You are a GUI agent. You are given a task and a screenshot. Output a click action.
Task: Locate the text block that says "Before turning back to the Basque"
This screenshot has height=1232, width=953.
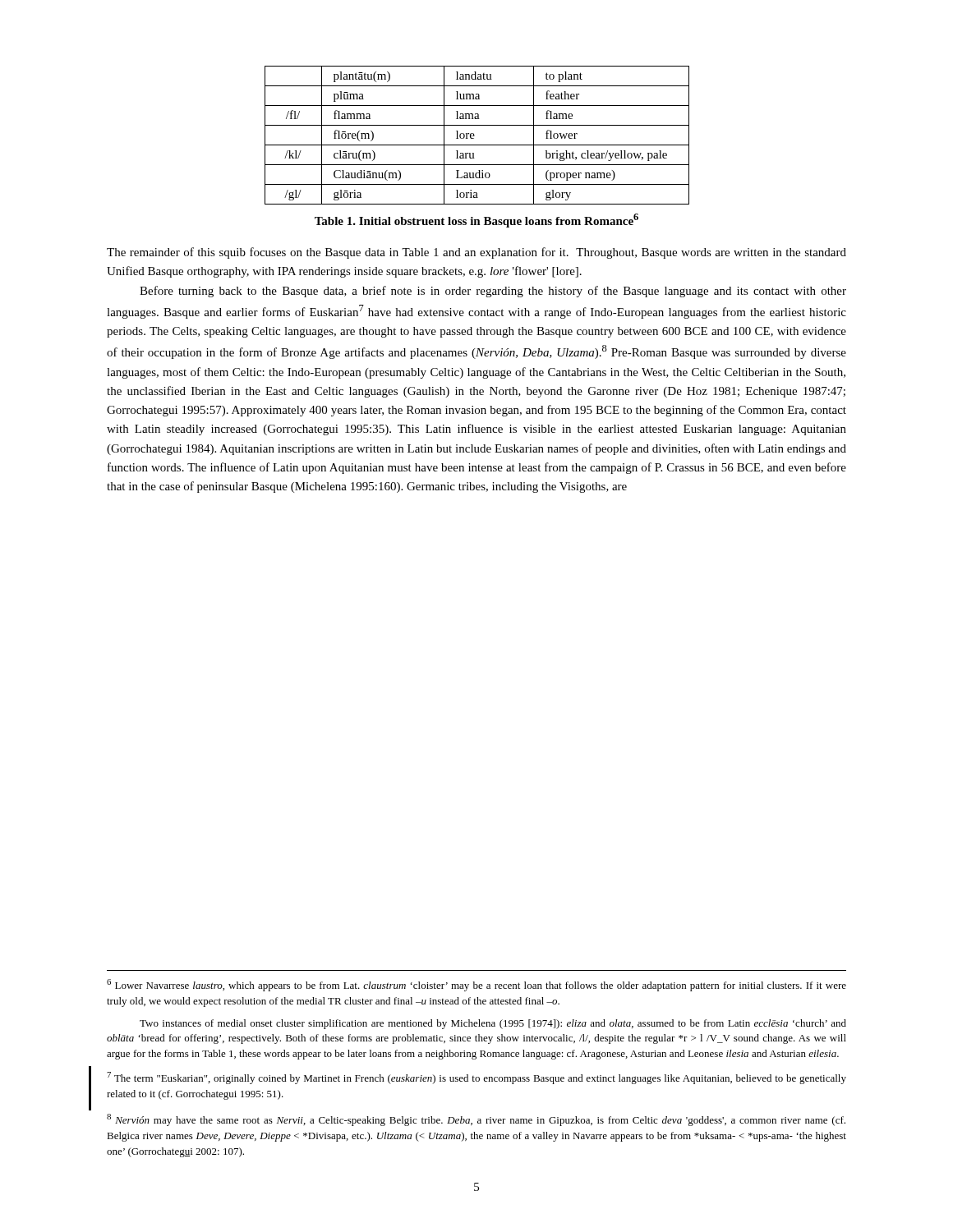(476, 389)
